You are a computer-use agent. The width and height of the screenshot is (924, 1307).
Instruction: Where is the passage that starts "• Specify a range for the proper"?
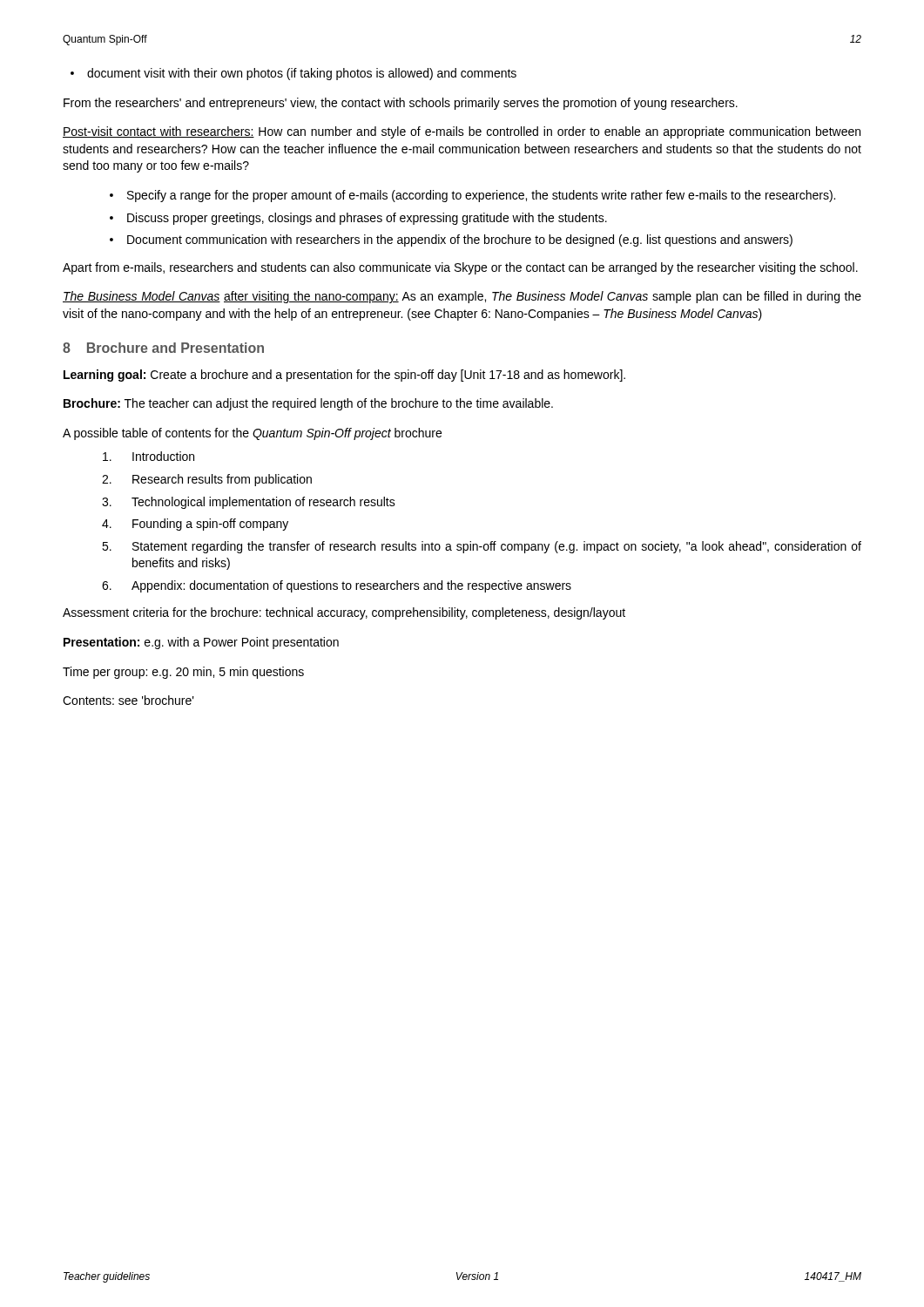pyautogui.click(x=469, y=196)
